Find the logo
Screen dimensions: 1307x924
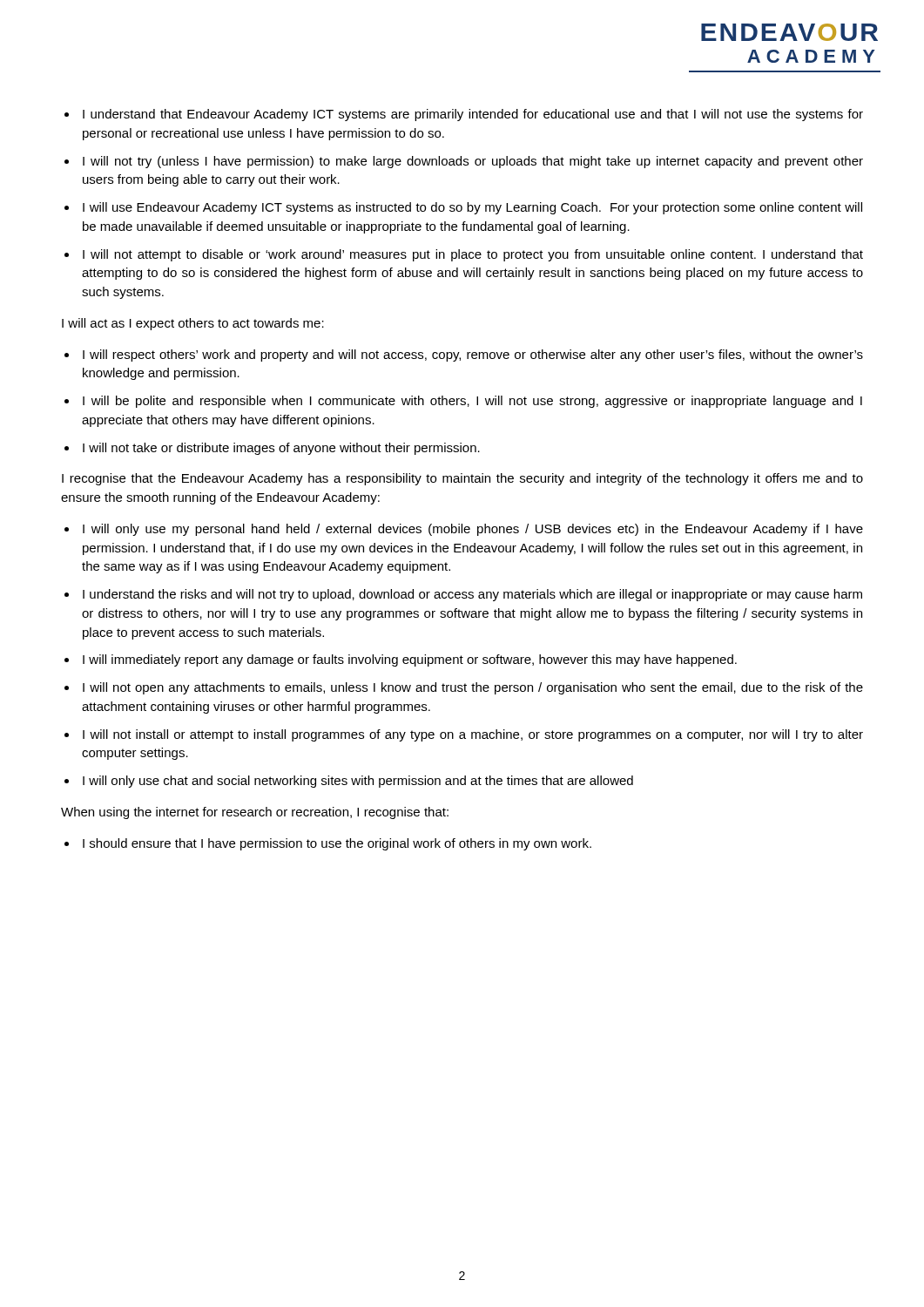coord(785,45)
